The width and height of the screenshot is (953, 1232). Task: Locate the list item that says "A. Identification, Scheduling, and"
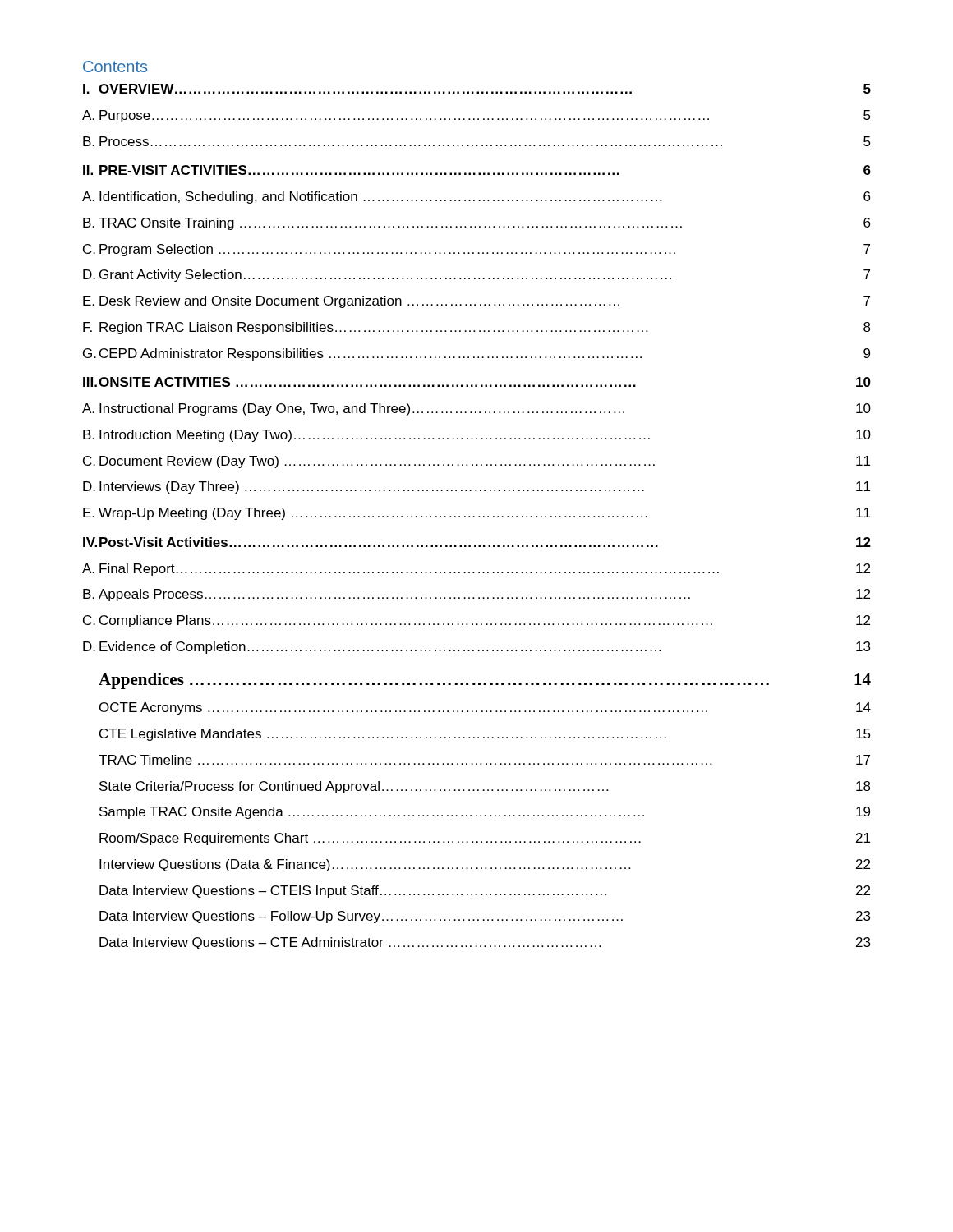(x=476, y=197)
